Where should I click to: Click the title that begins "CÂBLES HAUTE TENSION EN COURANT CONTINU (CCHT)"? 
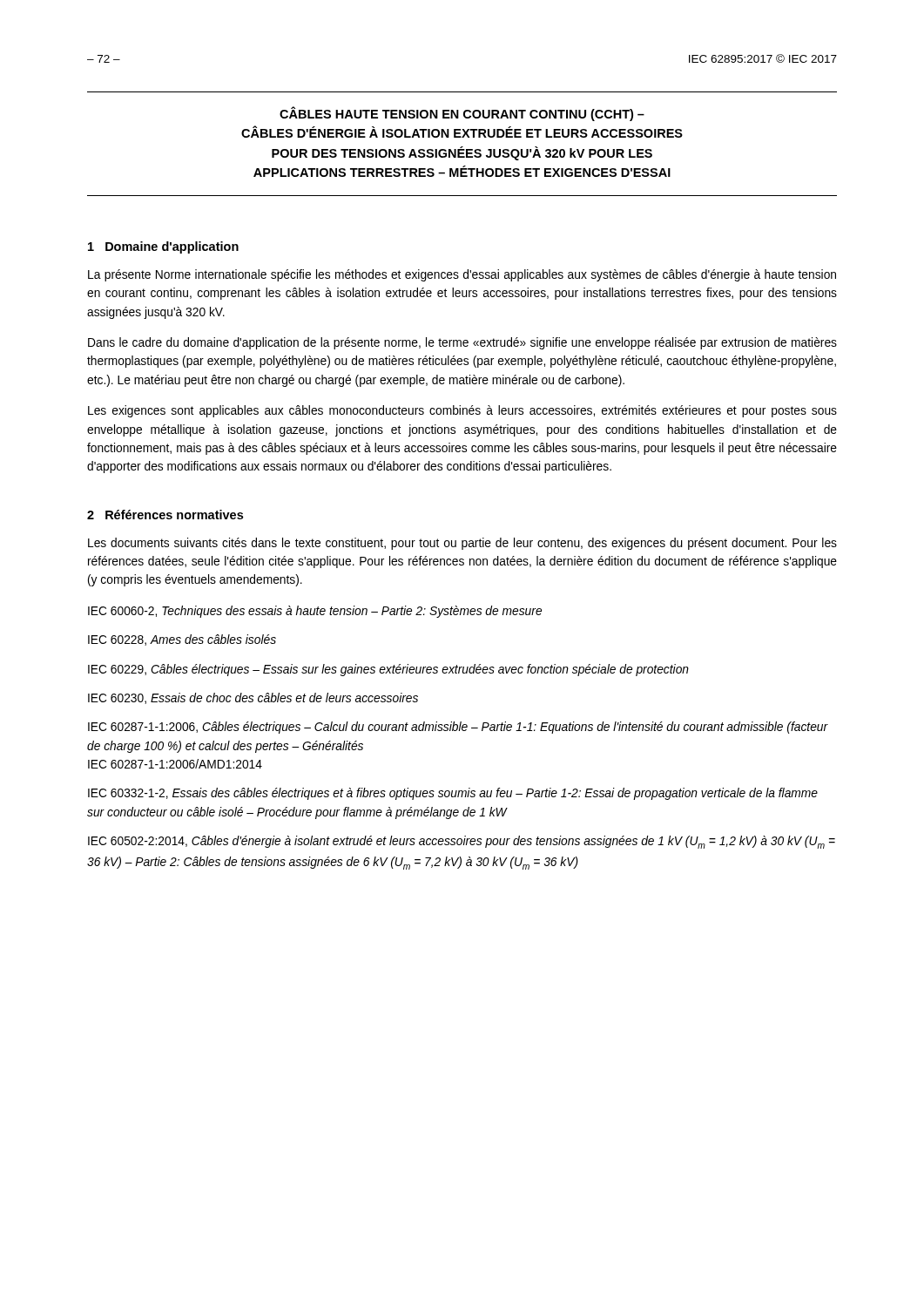[462, 144]
